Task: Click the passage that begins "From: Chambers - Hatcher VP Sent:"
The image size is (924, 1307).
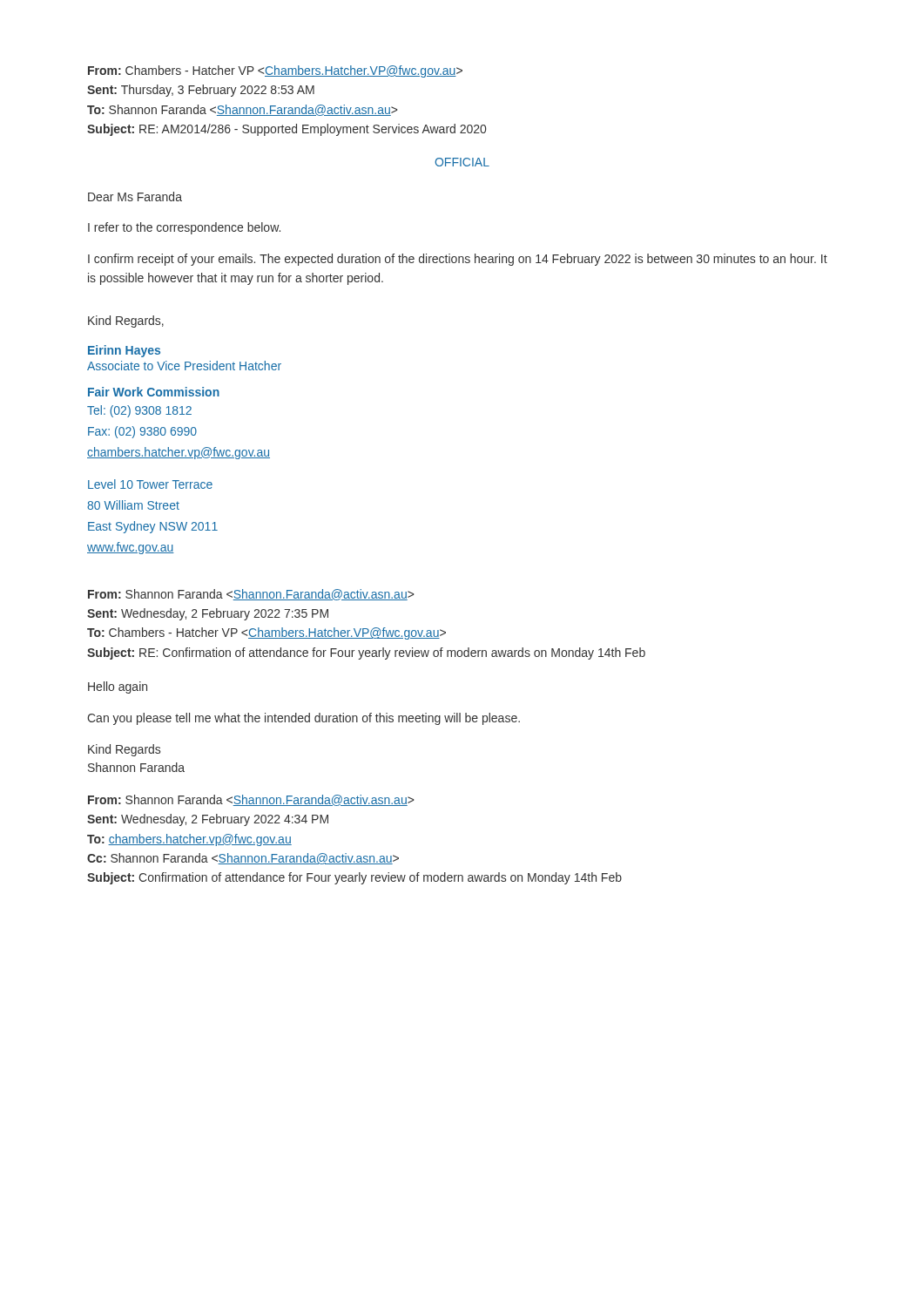Action: [287, 100]
